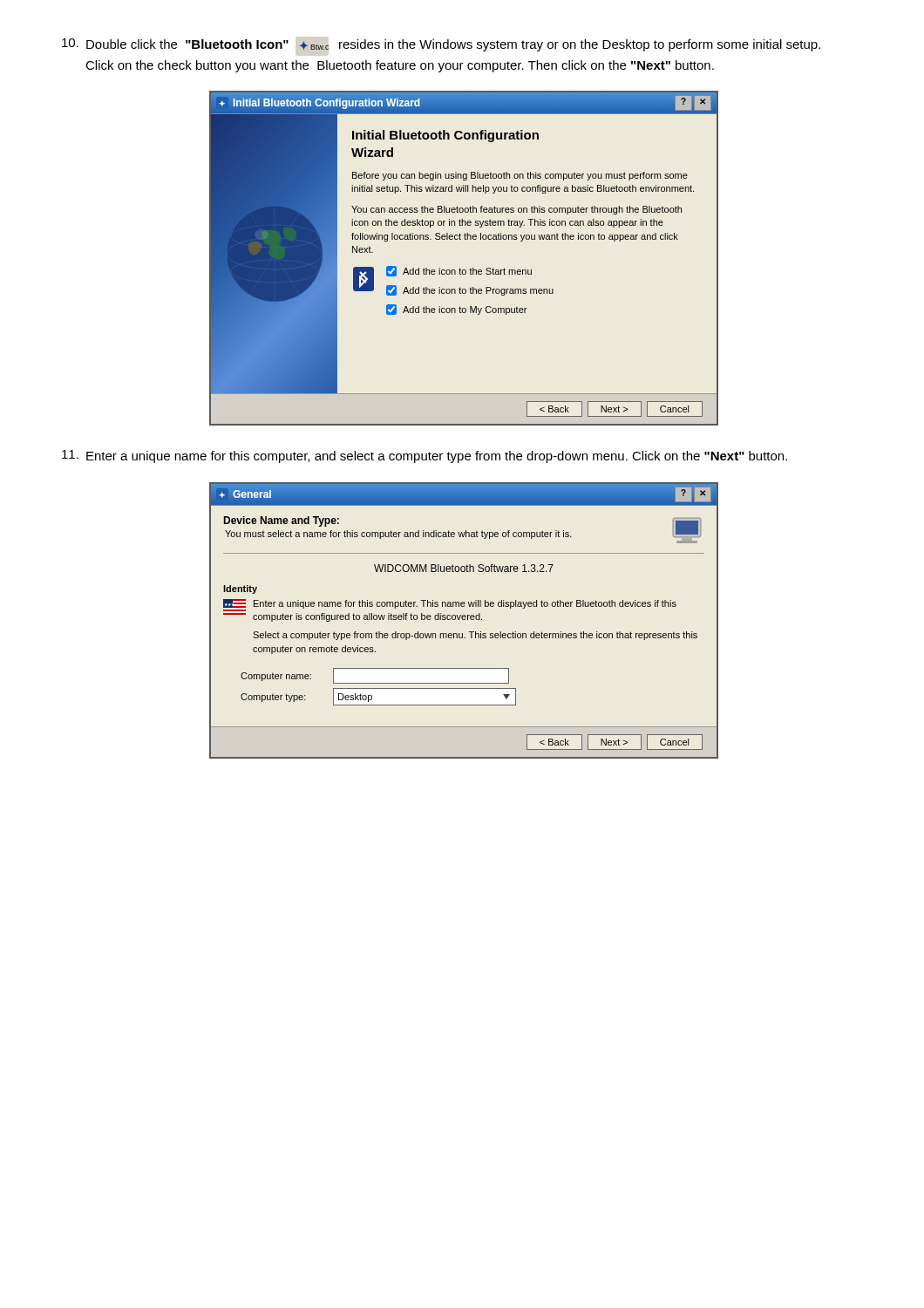Click on the text block starting "10. Double click the "Bluetooth Icon" ✦ Btw.co"
Screen dimensions: 1308x924
(441, 55)
